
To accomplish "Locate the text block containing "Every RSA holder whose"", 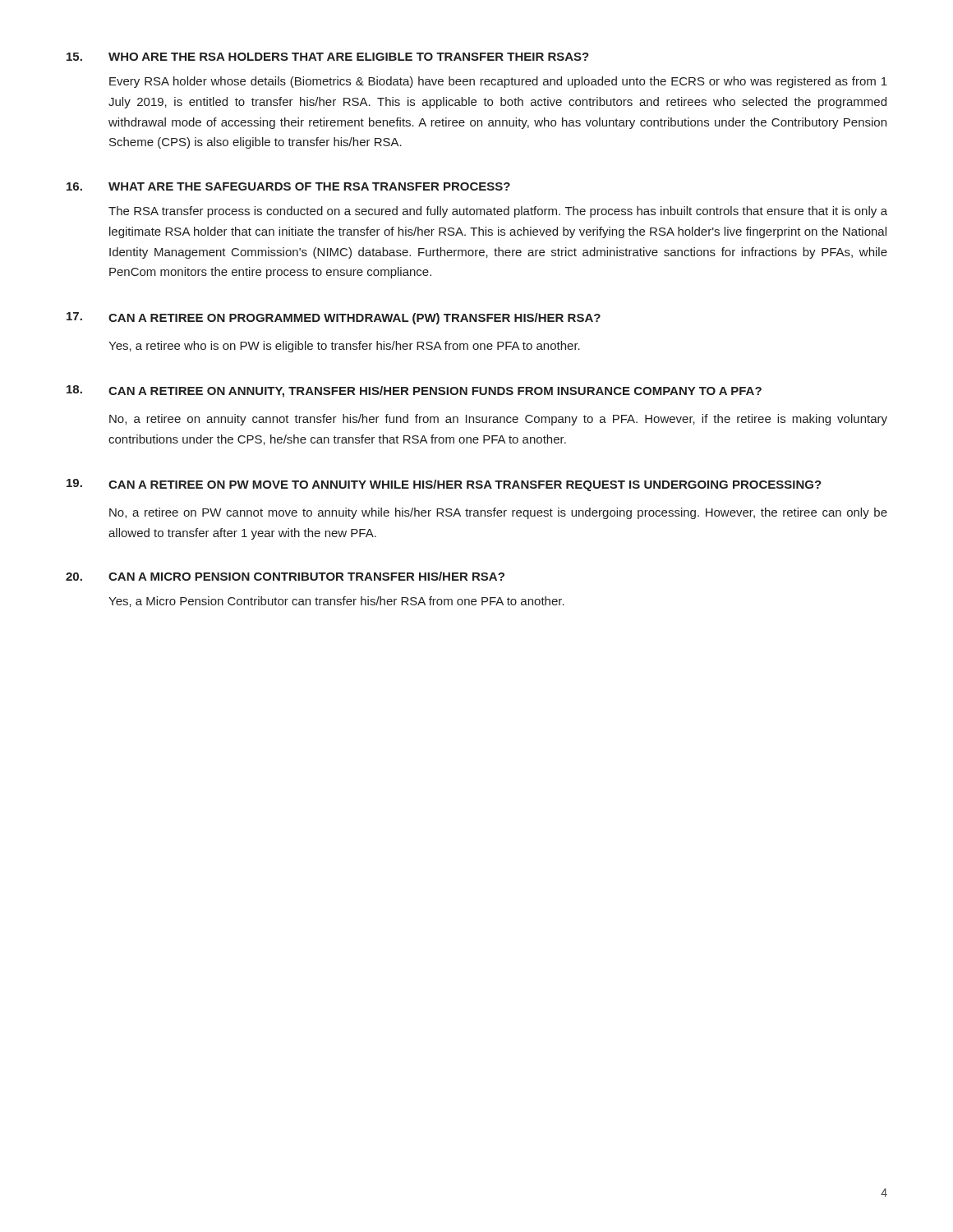I will 498,111.
